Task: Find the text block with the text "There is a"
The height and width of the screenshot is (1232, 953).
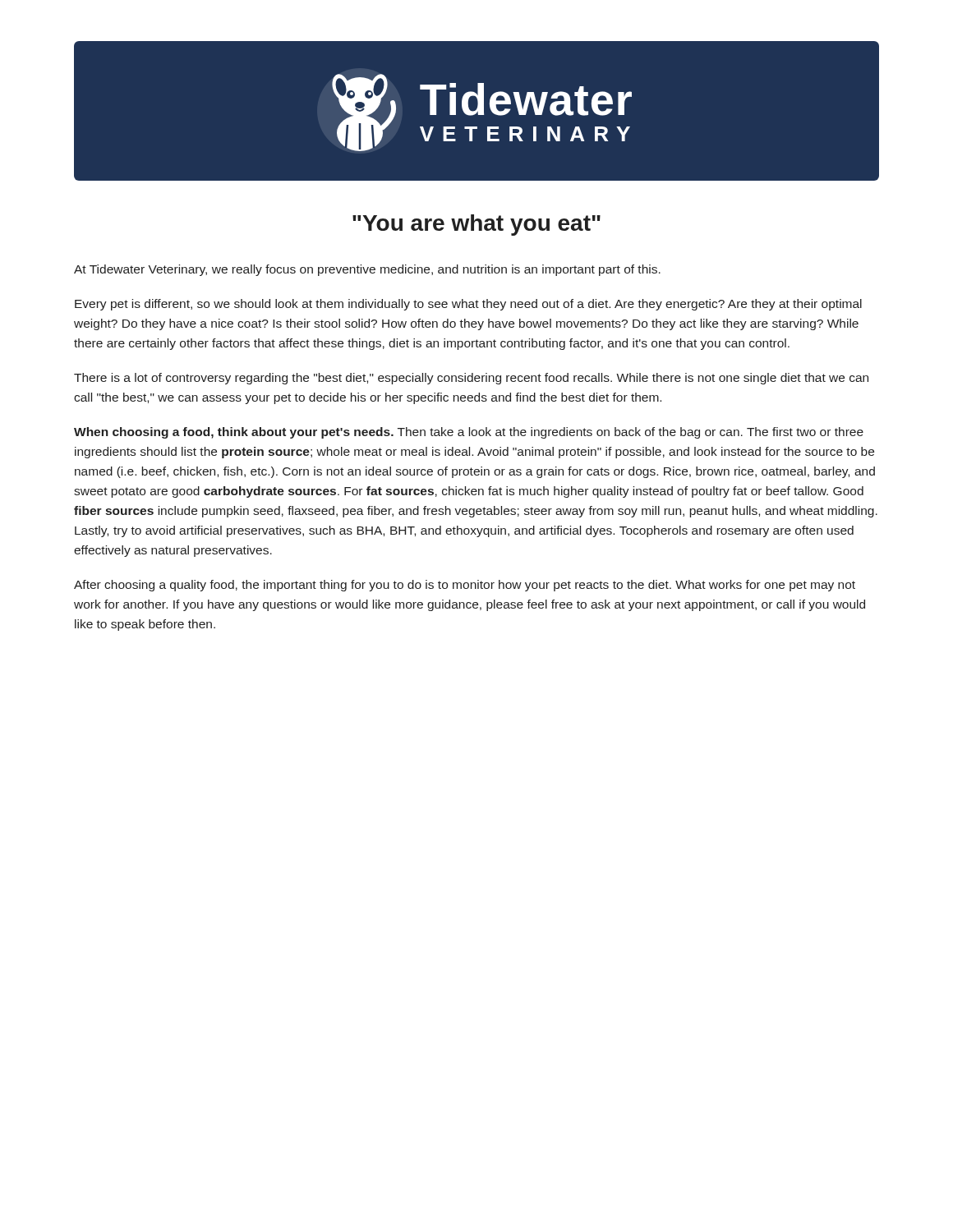Action: (472, 387)
